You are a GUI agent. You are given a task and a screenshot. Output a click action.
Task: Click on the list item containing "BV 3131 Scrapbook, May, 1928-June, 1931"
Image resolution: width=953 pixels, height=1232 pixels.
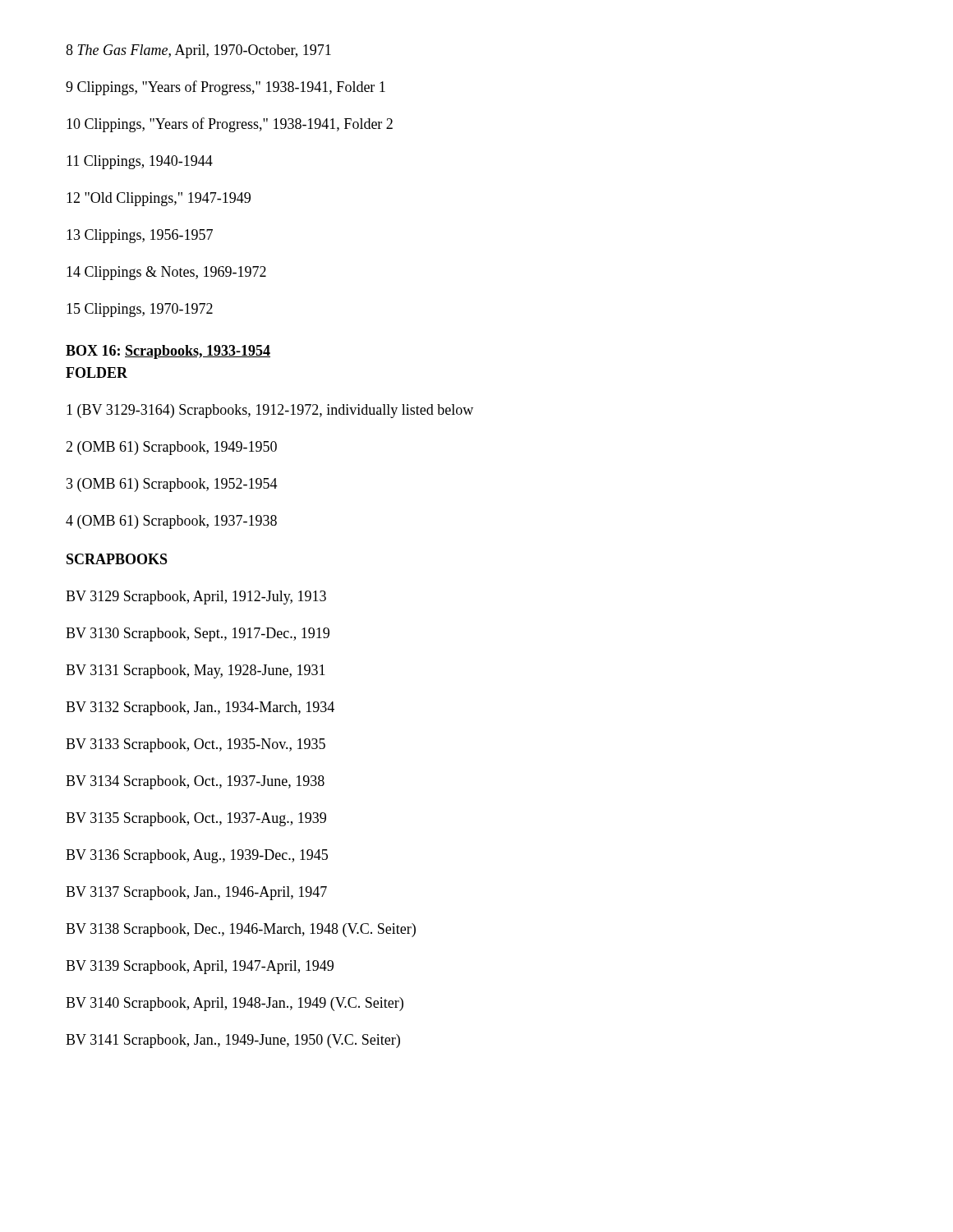pyautogui.click(x=196, y=670)
